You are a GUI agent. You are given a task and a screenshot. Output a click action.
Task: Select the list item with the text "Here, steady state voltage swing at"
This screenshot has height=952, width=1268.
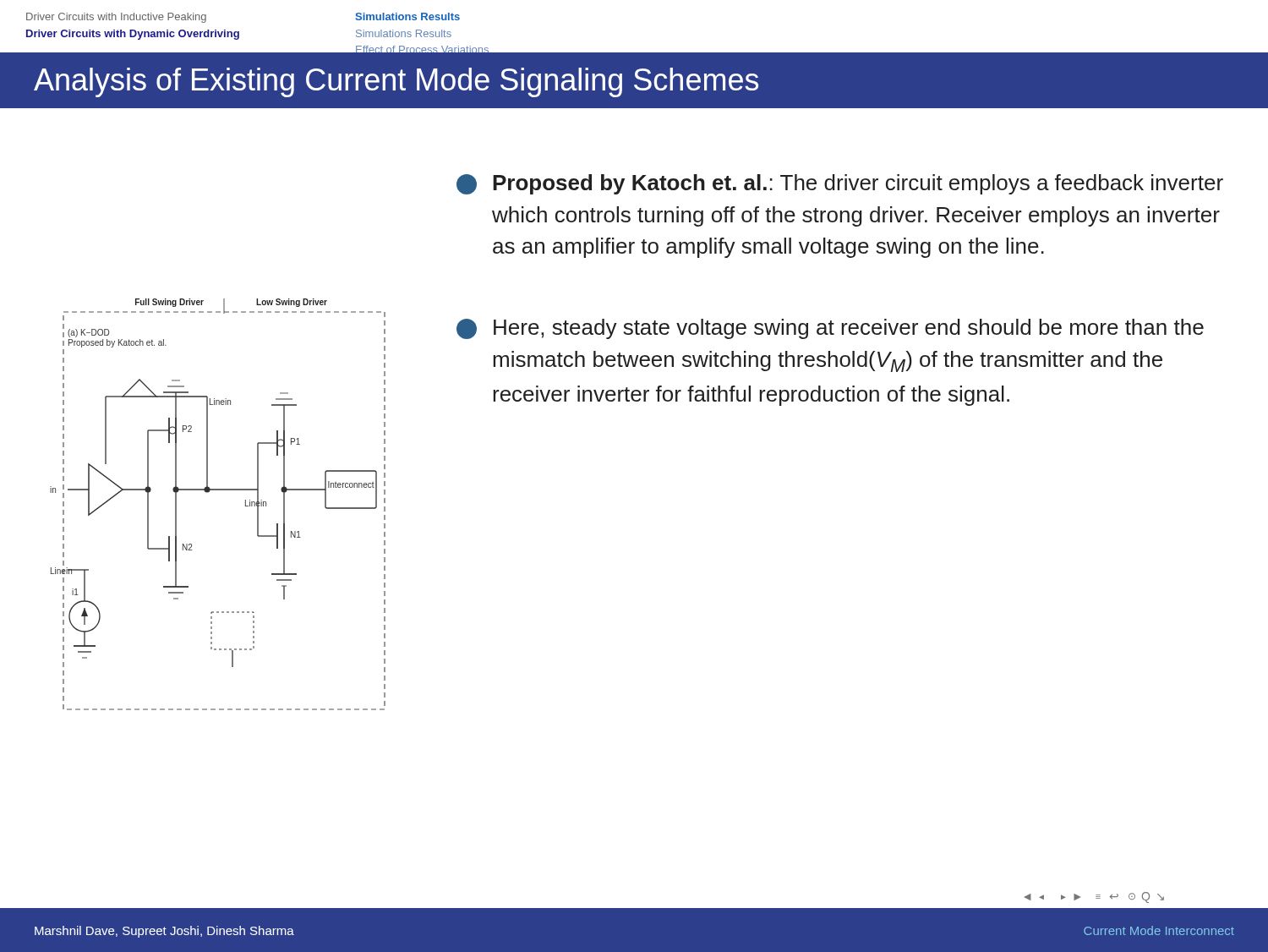(841, 362)
